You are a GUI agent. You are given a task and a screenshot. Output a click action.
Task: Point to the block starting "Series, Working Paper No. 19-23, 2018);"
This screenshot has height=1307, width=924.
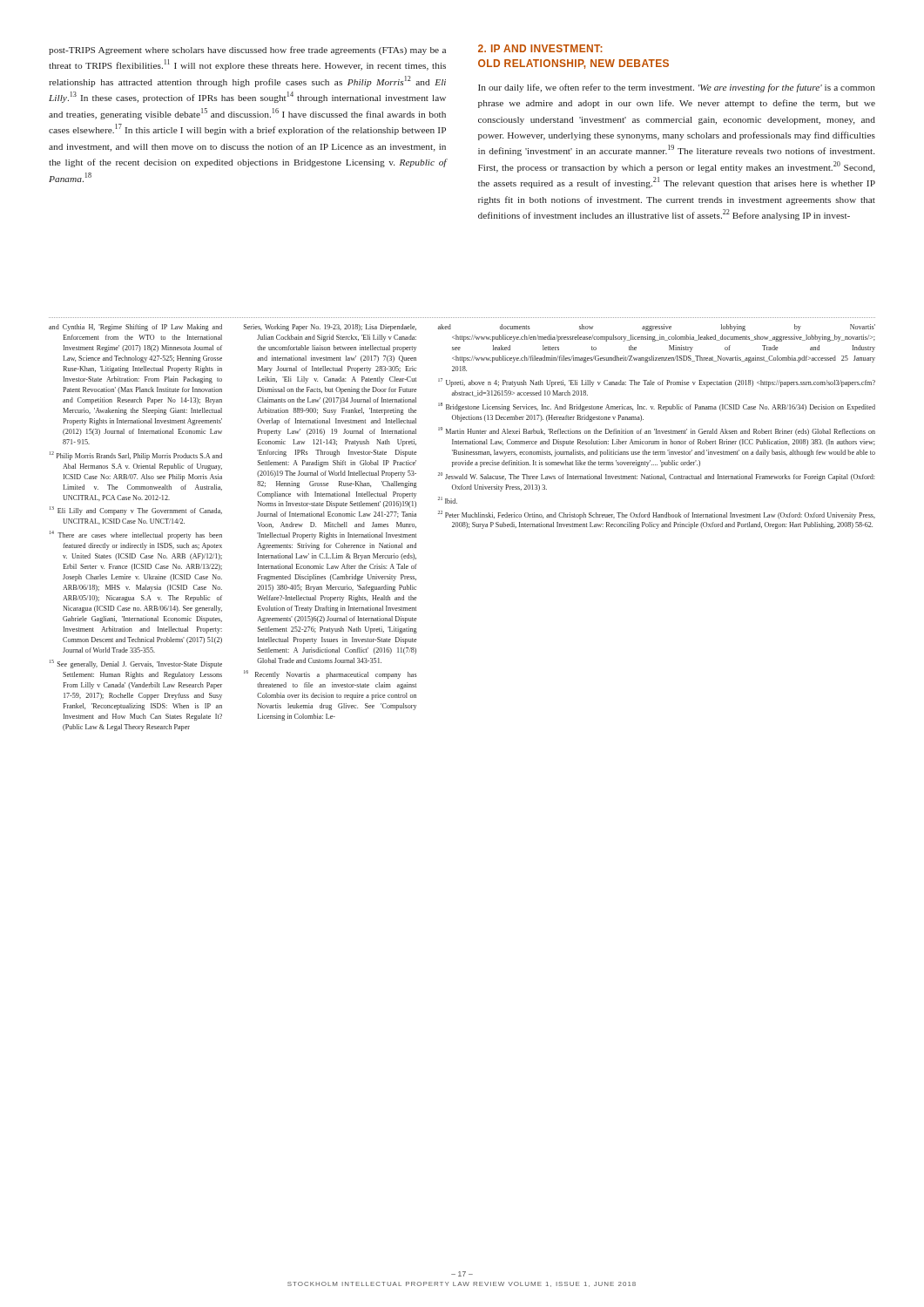pyautogui.click(x=330, y=495)
